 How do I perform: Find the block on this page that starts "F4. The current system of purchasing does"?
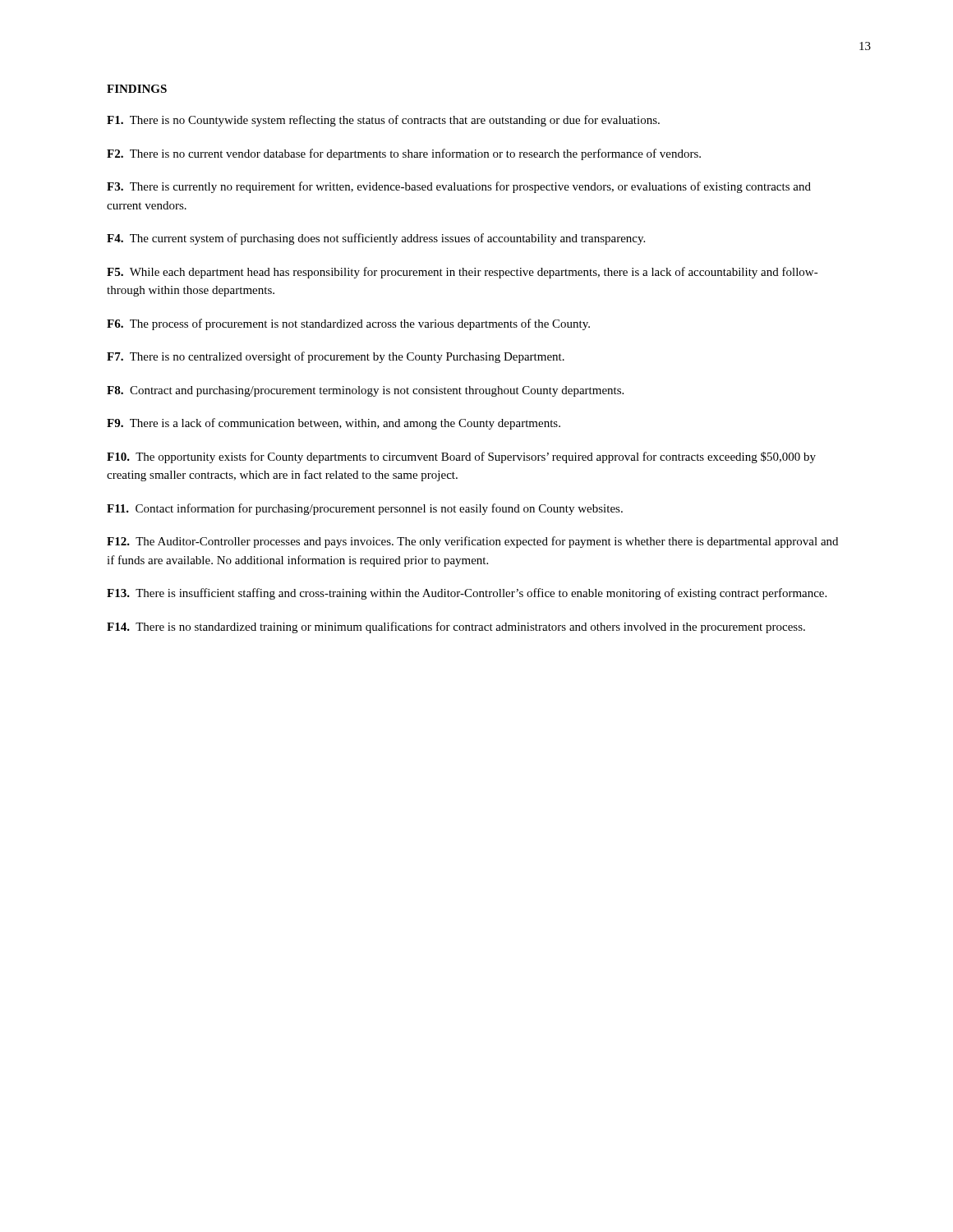click(376, 238)
